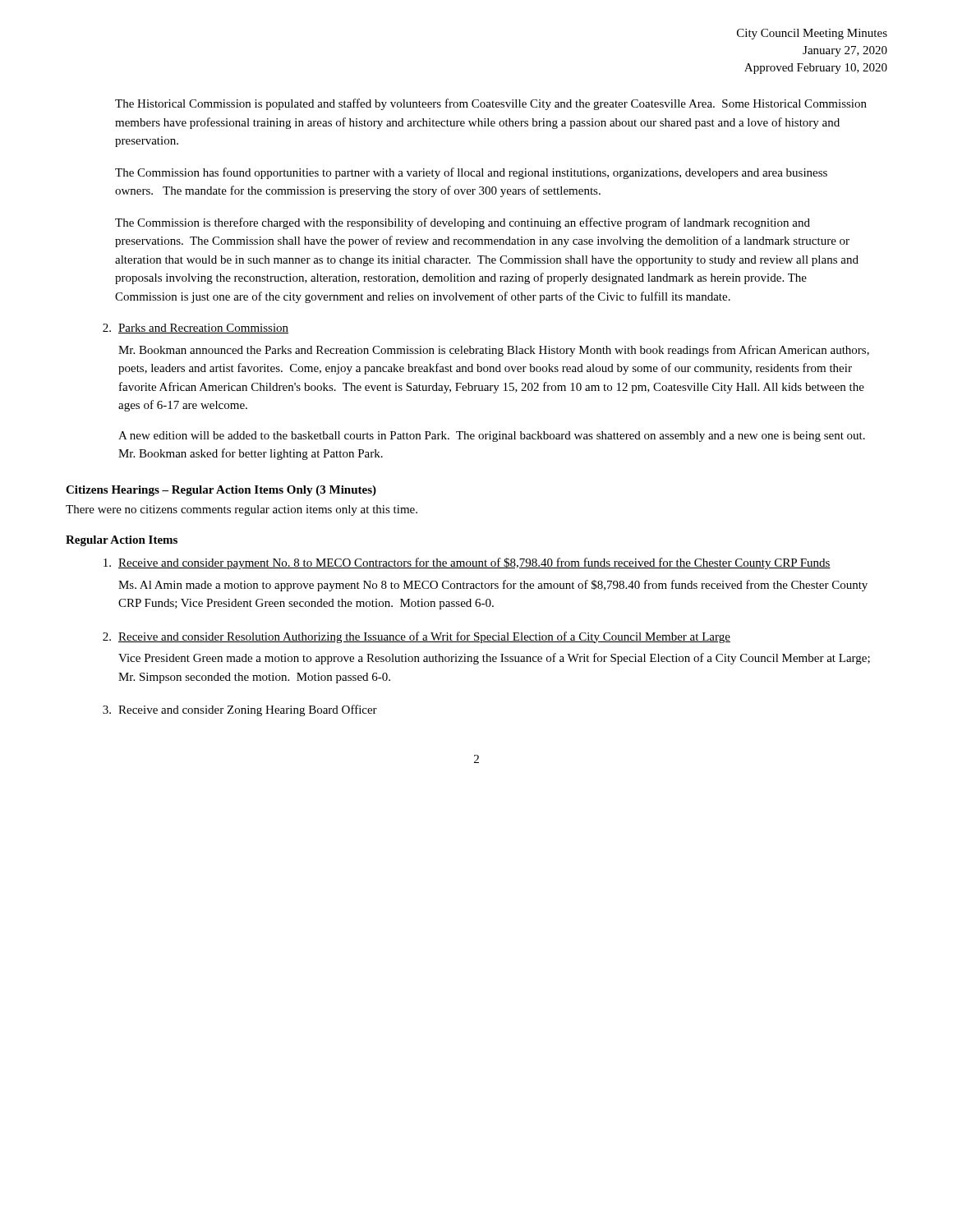Navigate to the text starting "3. Receive and"
This screenshot has height=1232, width=953.
[240, 710]
